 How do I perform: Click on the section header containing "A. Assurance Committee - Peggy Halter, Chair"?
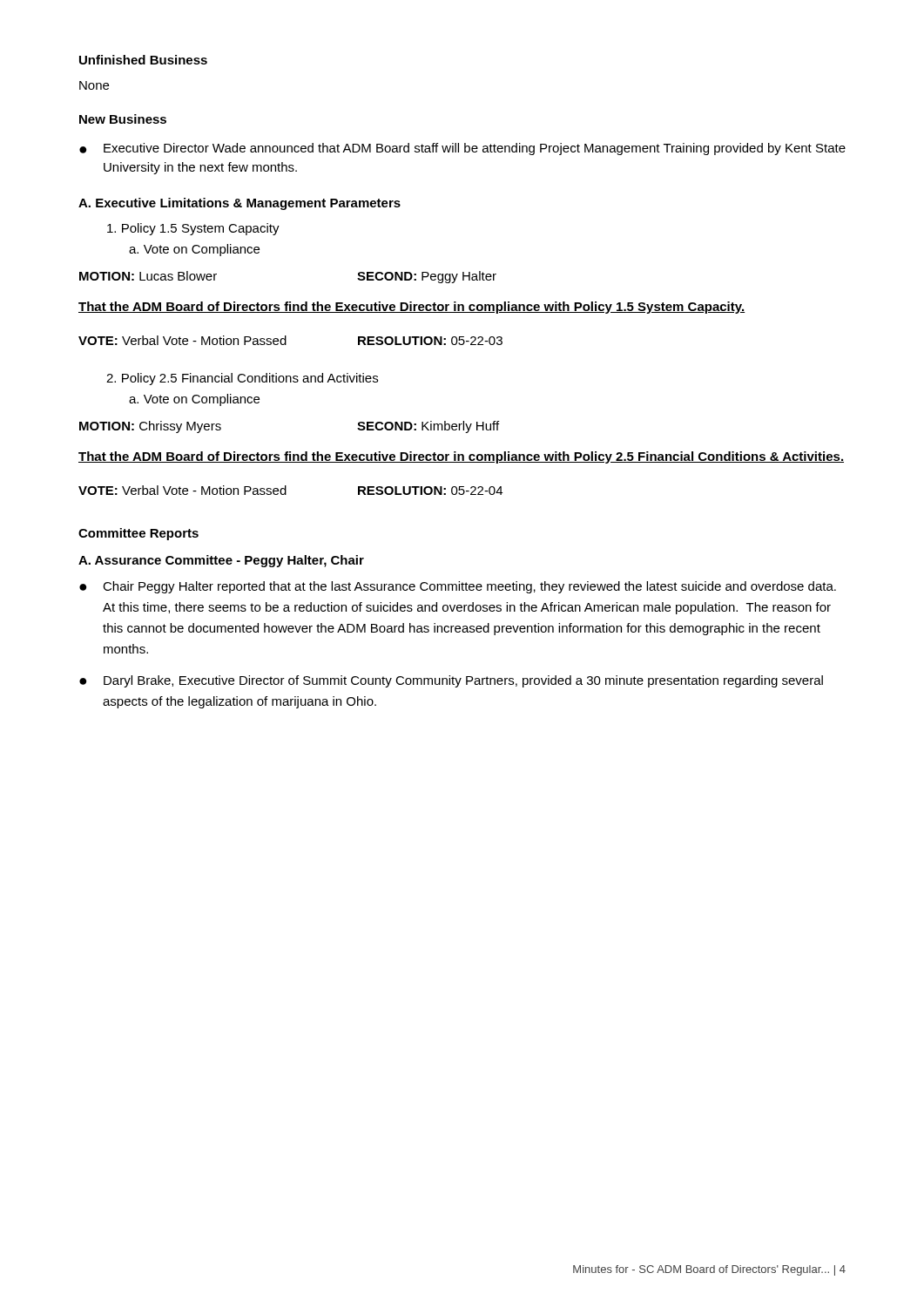(x=221, y=559)
